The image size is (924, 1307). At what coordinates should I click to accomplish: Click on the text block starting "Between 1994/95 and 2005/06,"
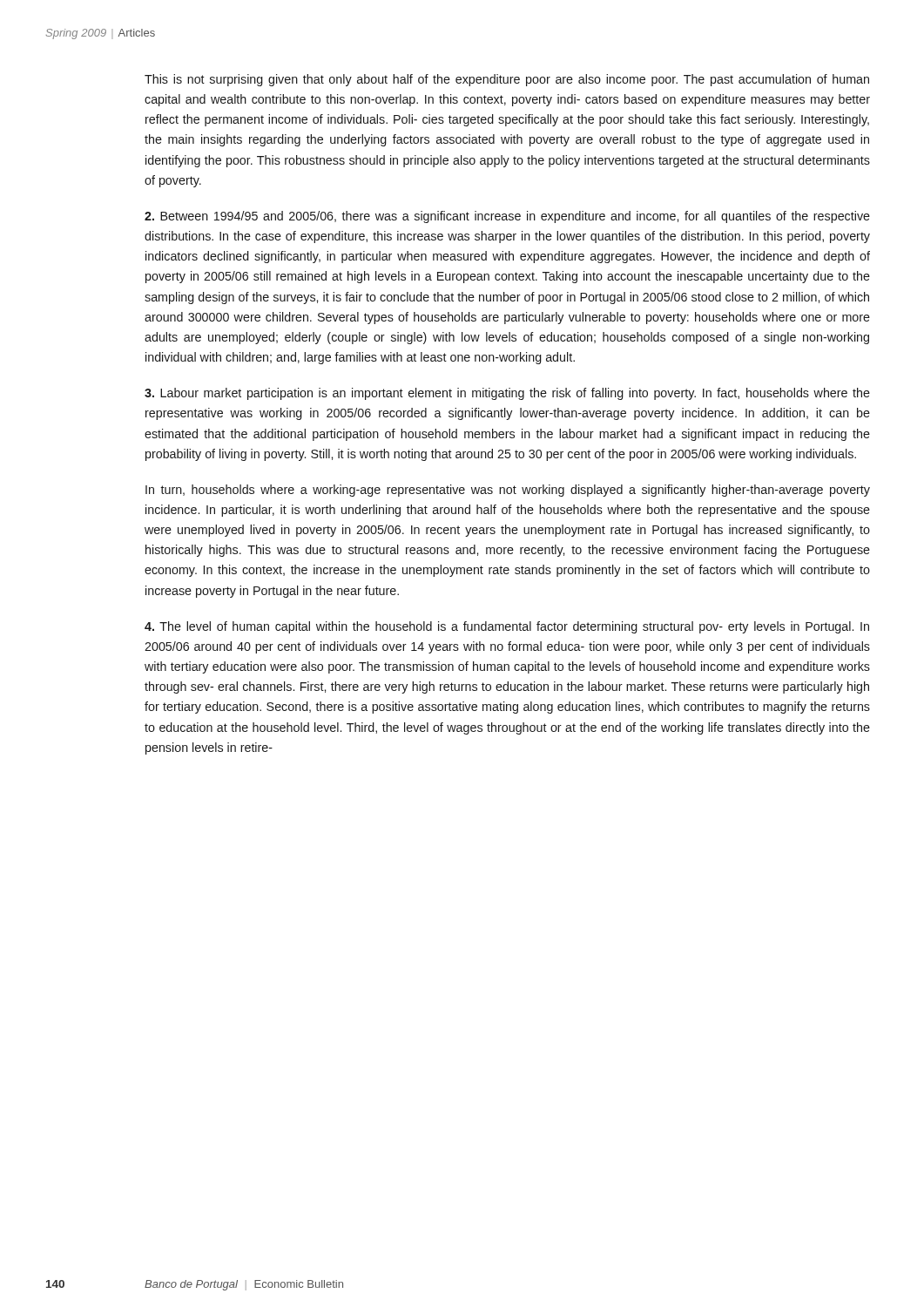coord(507,287)
